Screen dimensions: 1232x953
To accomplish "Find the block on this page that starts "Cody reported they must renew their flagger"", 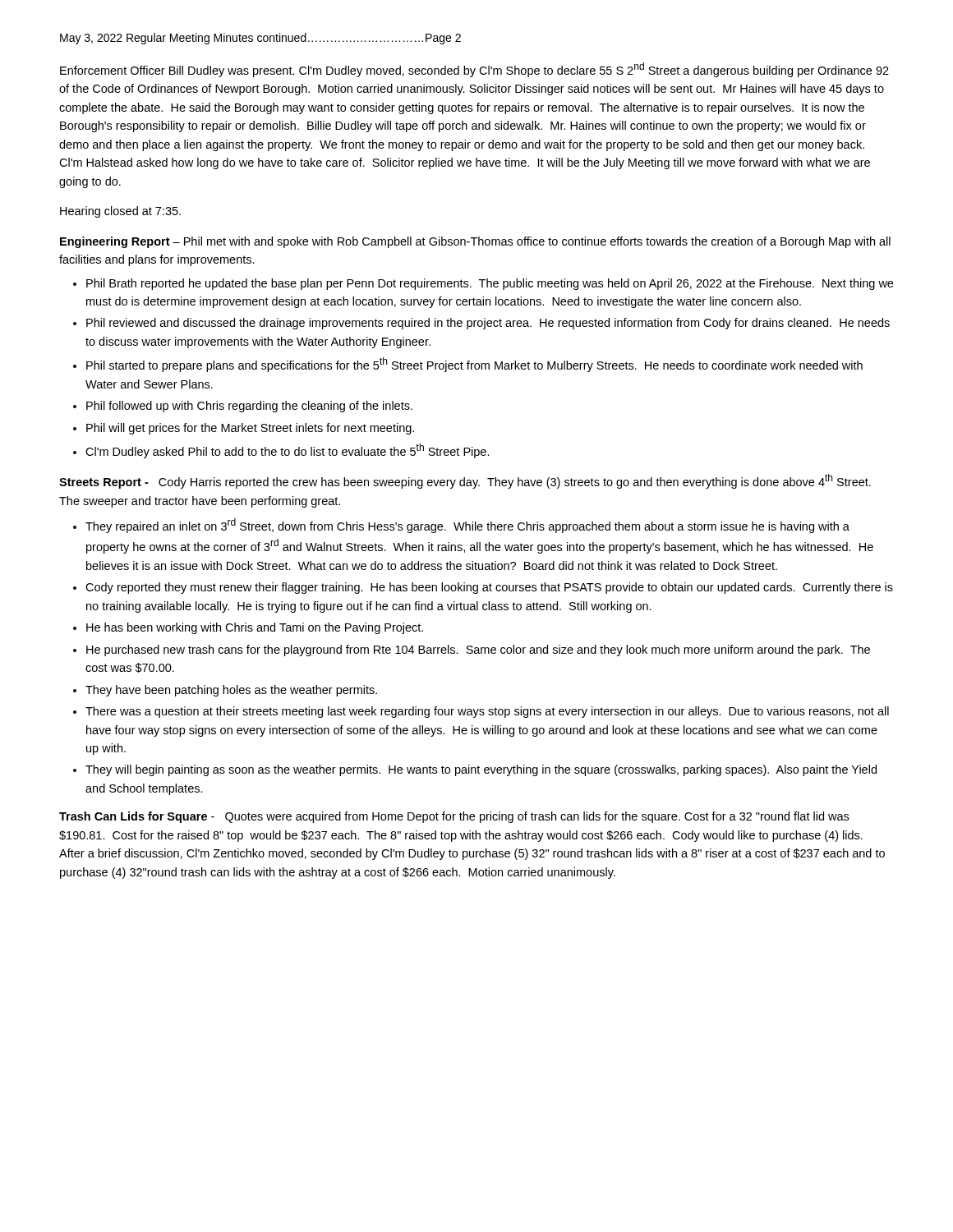I will [489, 597].
